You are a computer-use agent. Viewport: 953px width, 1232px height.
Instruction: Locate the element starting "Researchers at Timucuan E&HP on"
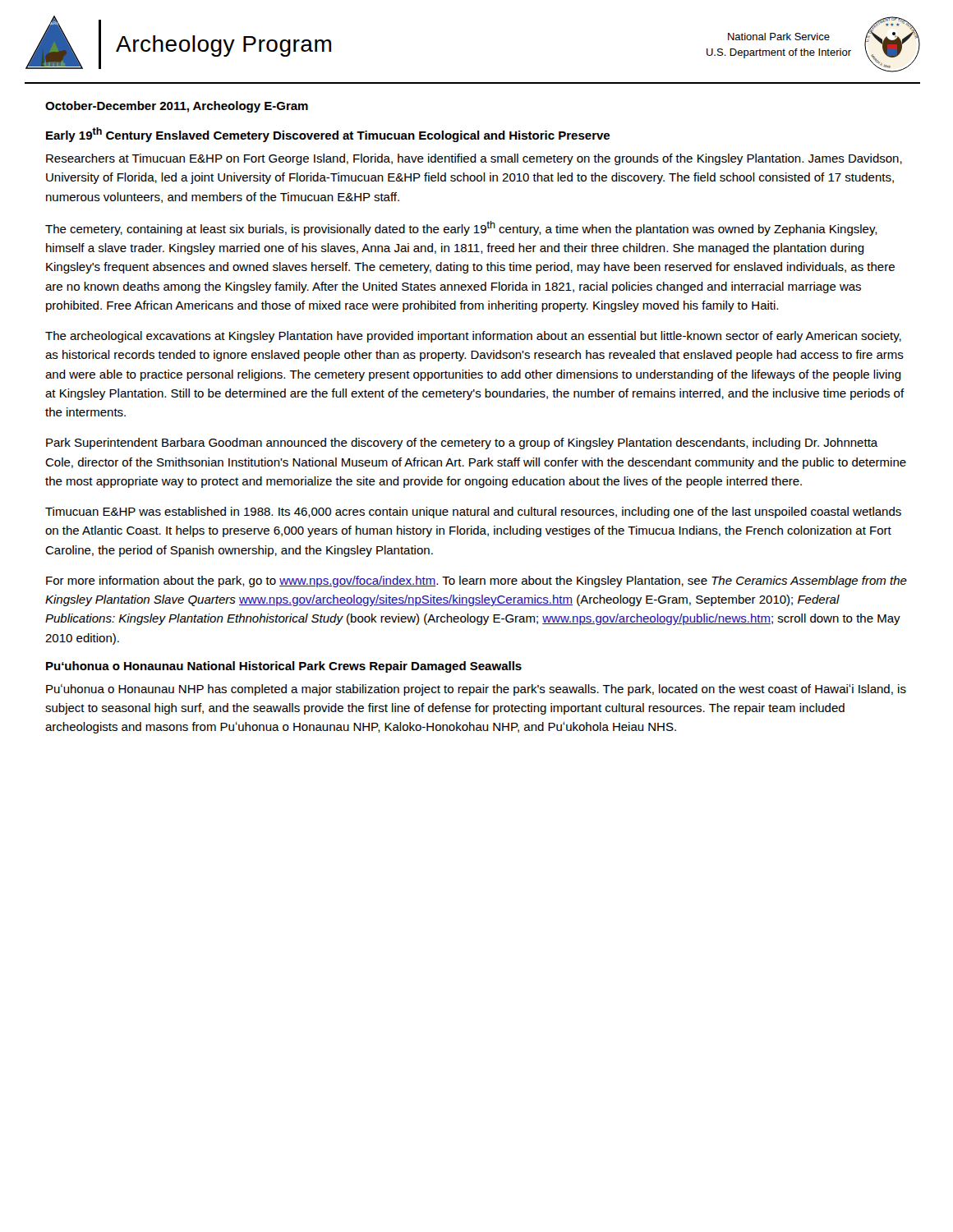pyautogui.click(x=474, y=177)
